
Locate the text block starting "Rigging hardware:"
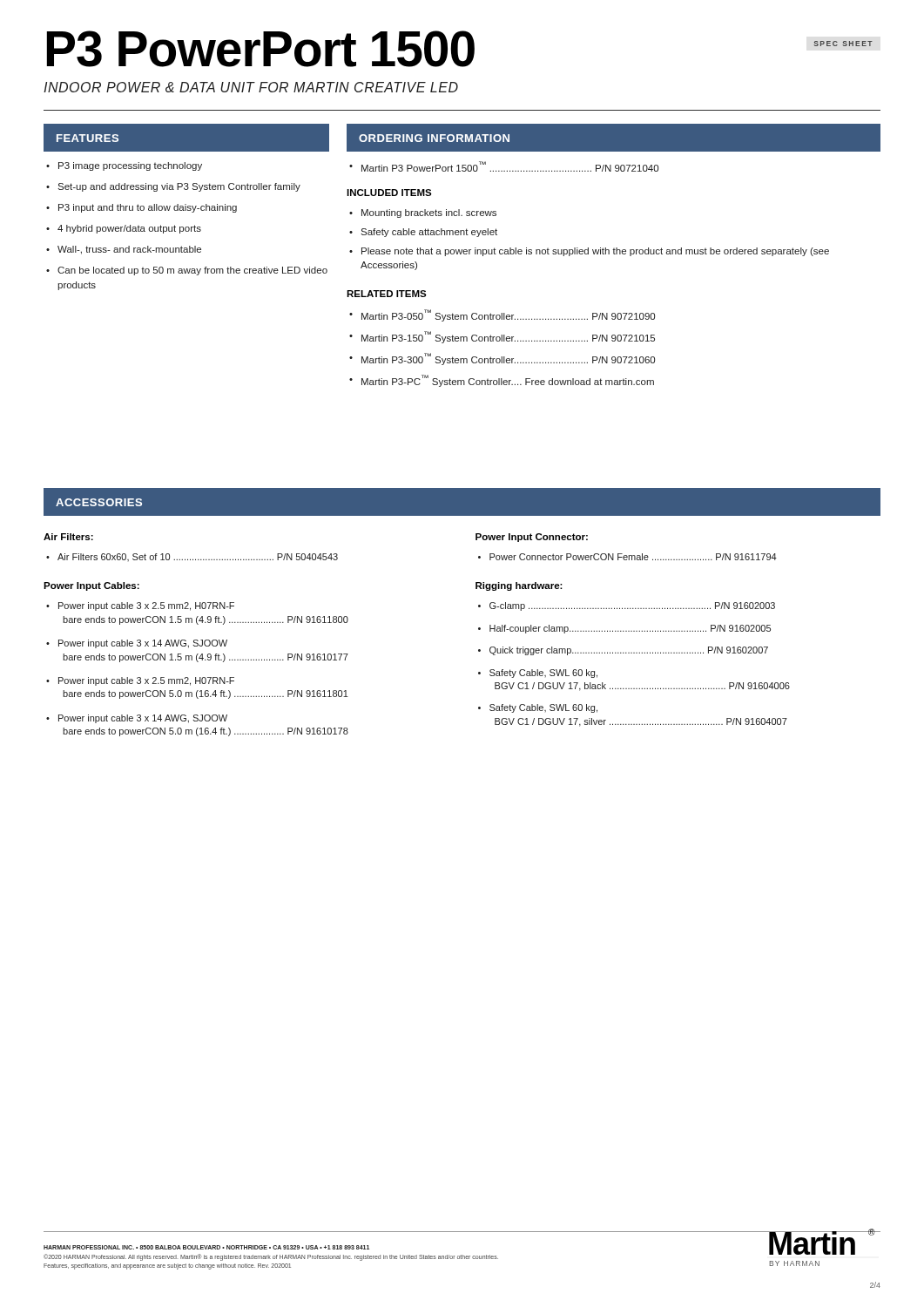pos(519,586)
